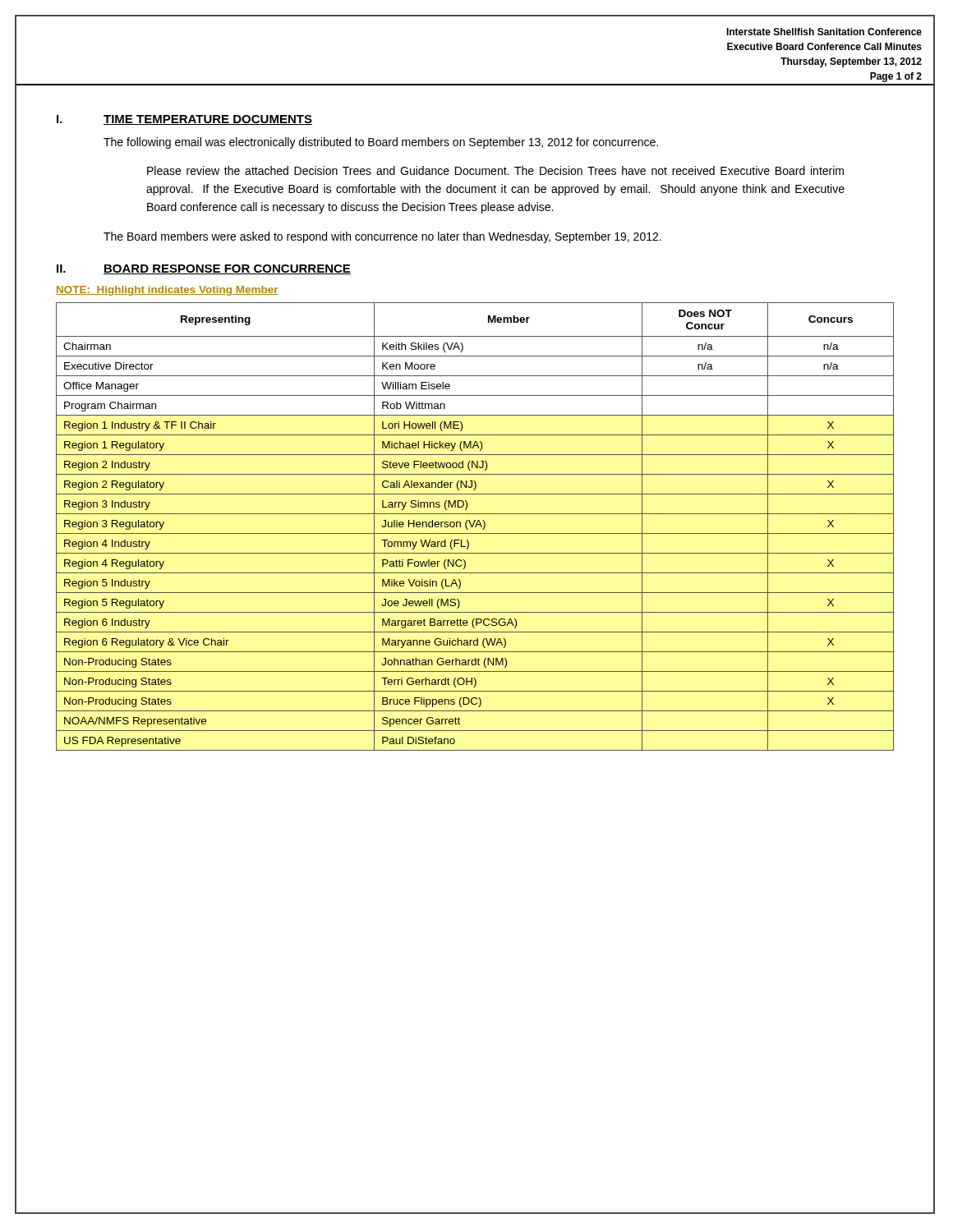Viewport: 953px width, 1232px height.
Task: Select the caption
Action: (x=167, y=289)
